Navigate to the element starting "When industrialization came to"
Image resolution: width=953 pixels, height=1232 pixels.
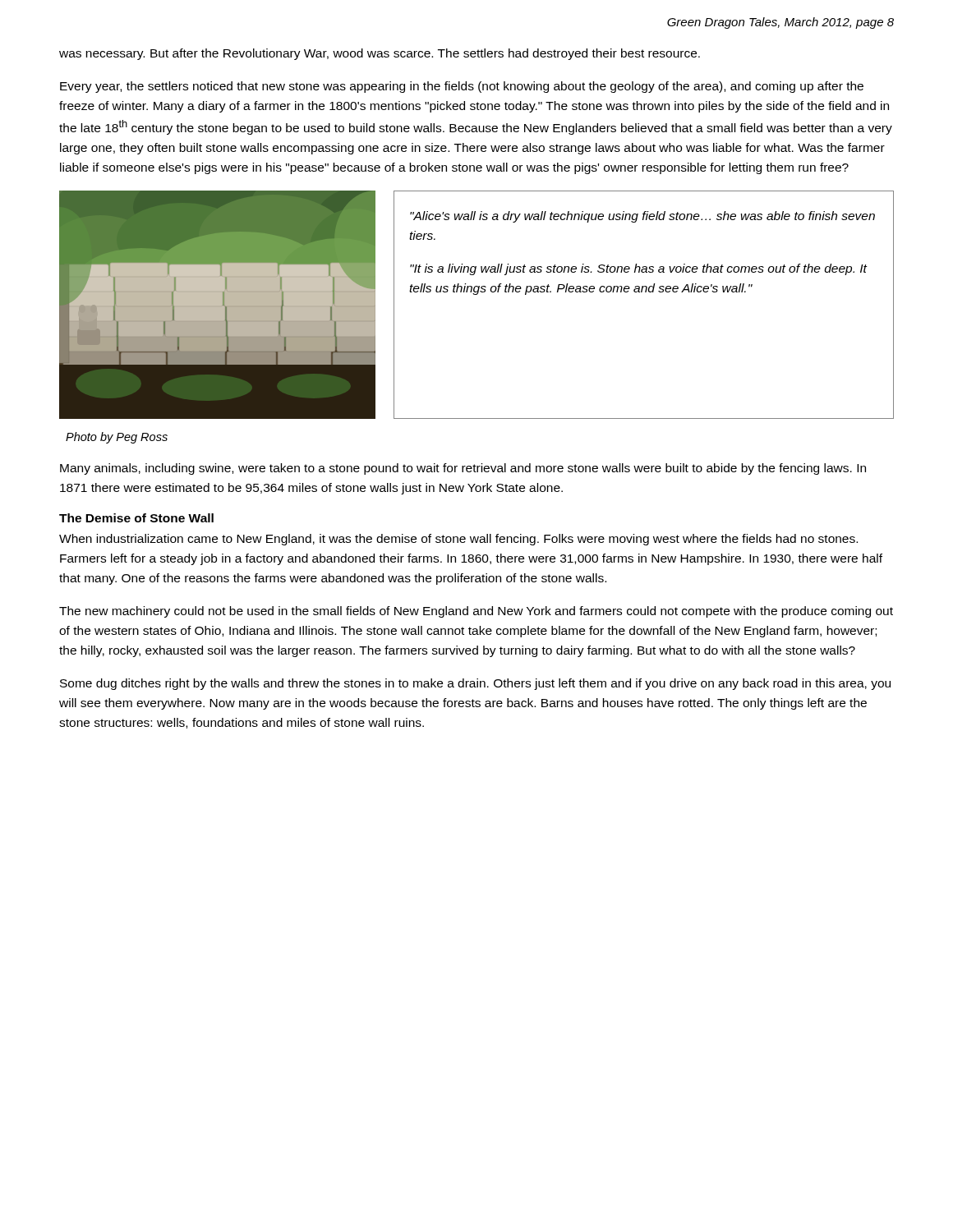pyautogui.click(x=476, y=559)
